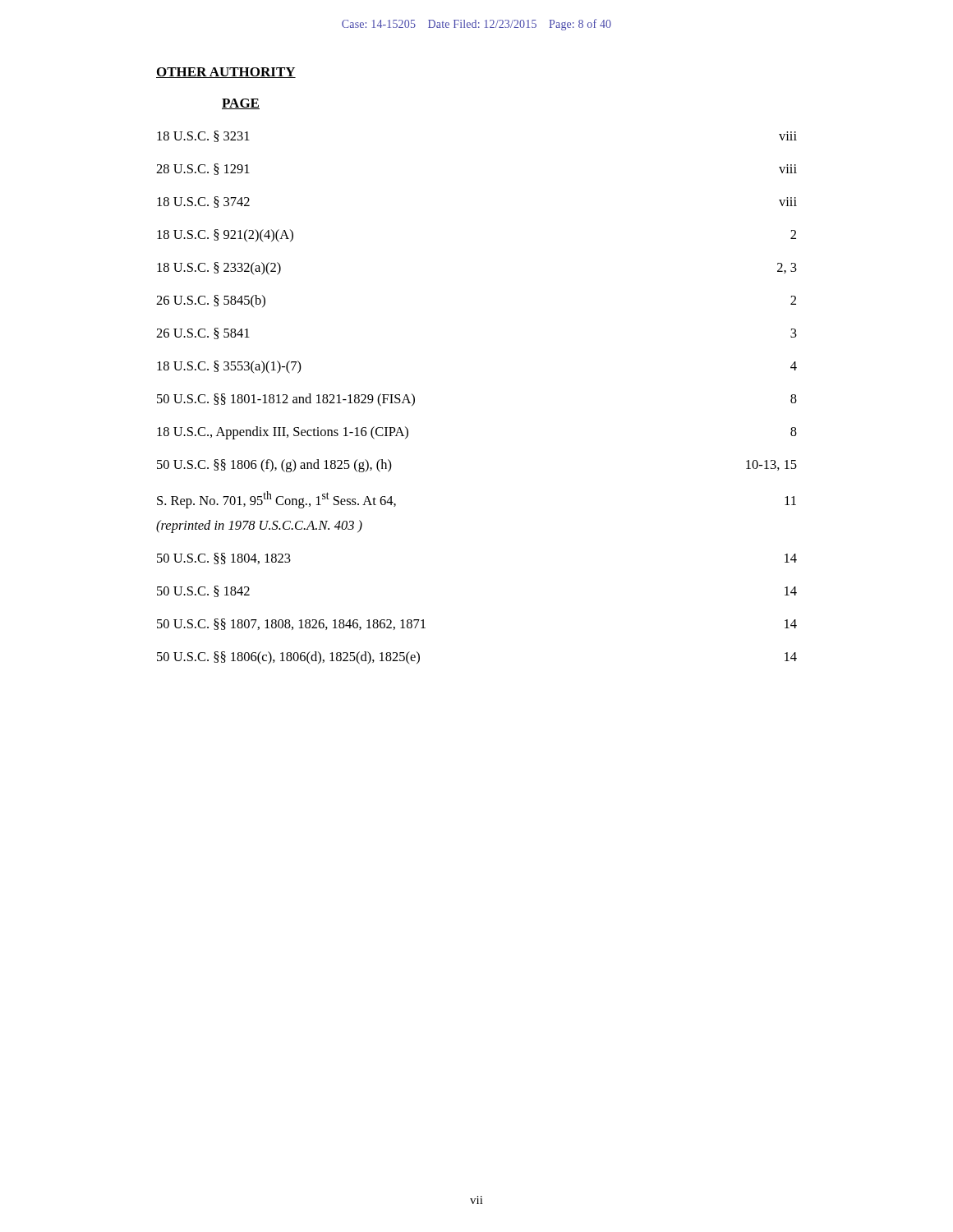Click on the text block starting "50 U.S.C. §§ 1801-1812 and 1821-1829 (FISA) 8"
This screenshot has height=1232, width=953.
tap(285, 400)
